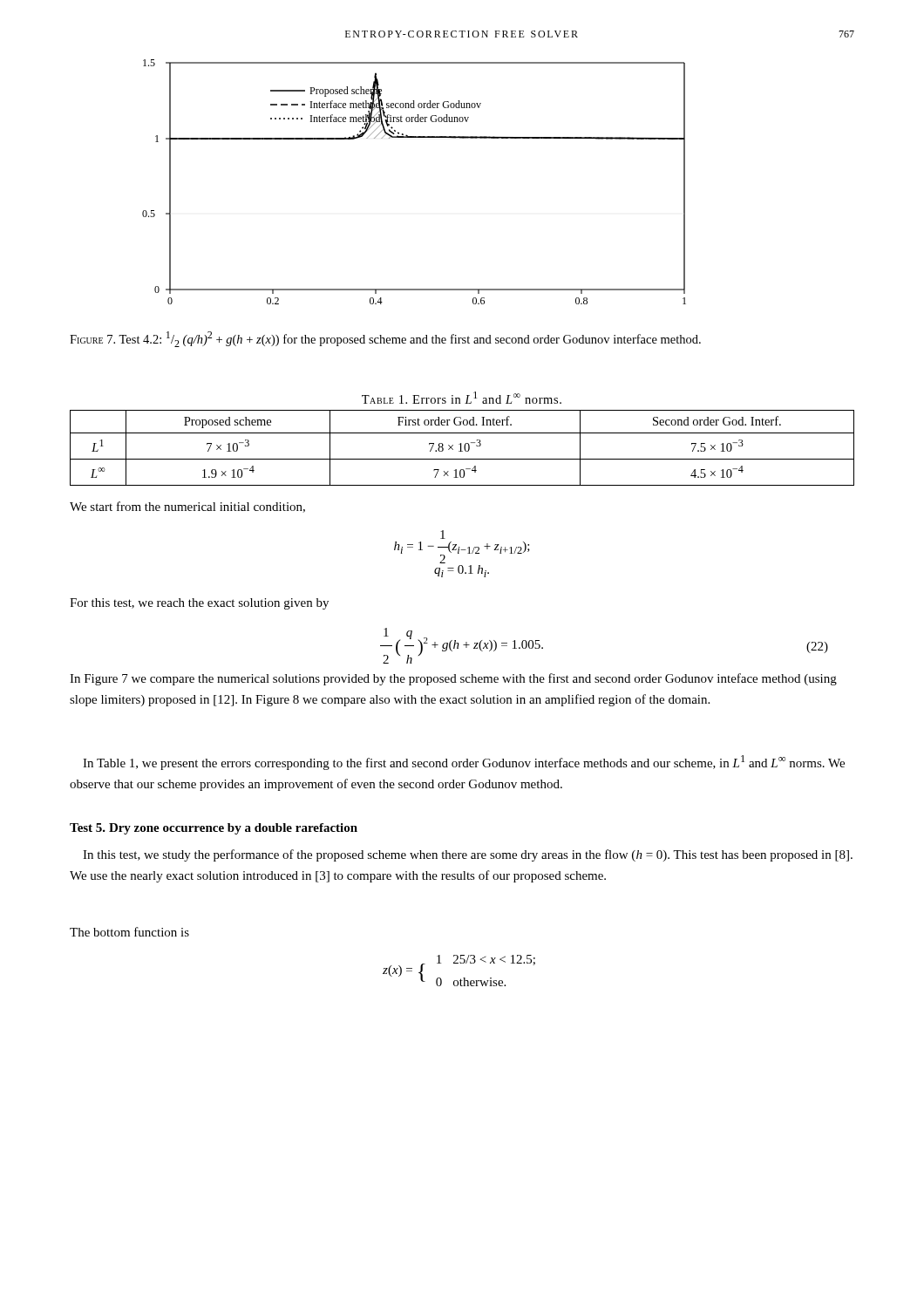924x1308 pixels.
Task: Select the text block containing "For this test, we reach"
Action: click(199, 603)
